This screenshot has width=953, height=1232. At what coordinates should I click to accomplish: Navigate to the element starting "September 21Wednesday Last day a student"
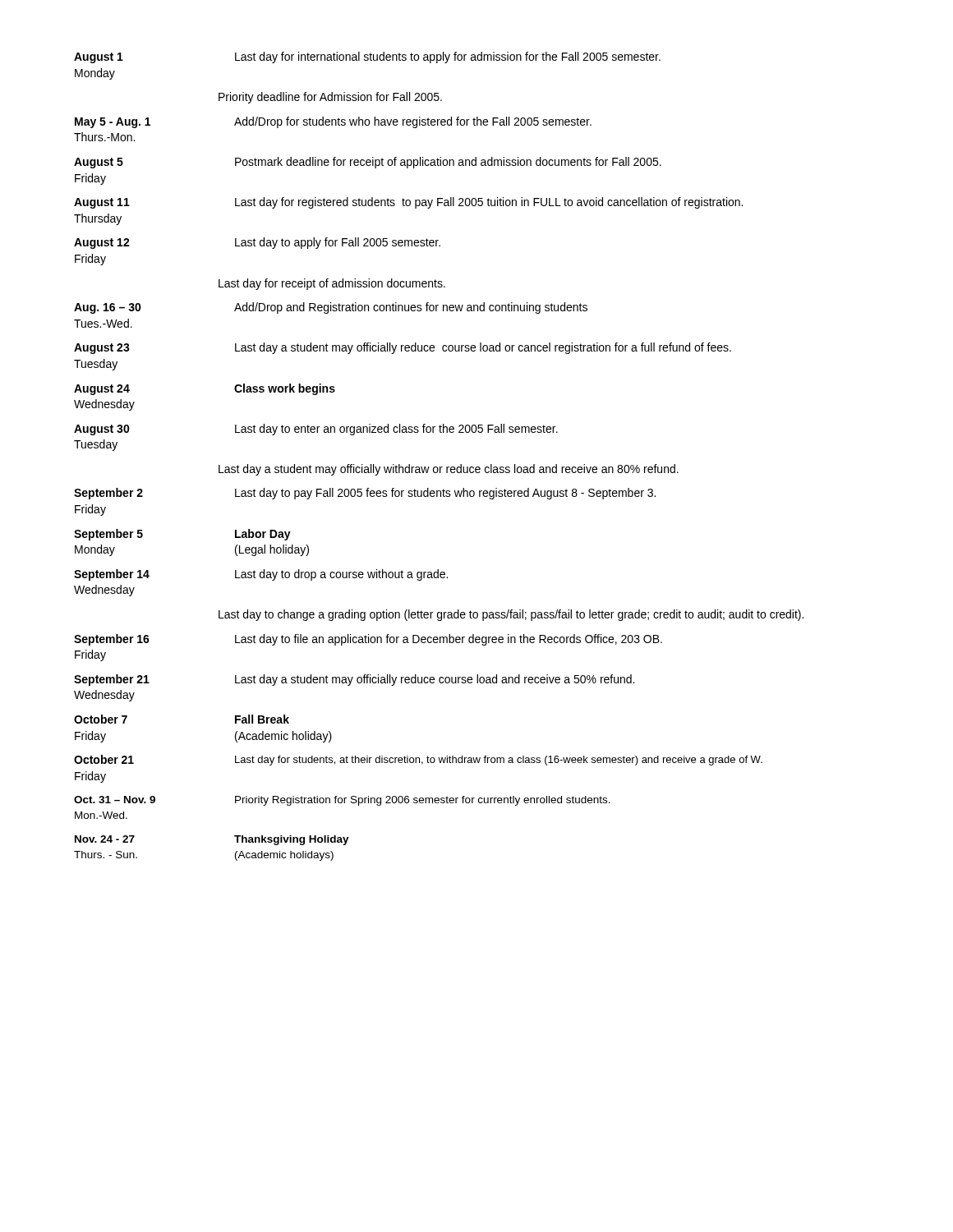(476, 688)
